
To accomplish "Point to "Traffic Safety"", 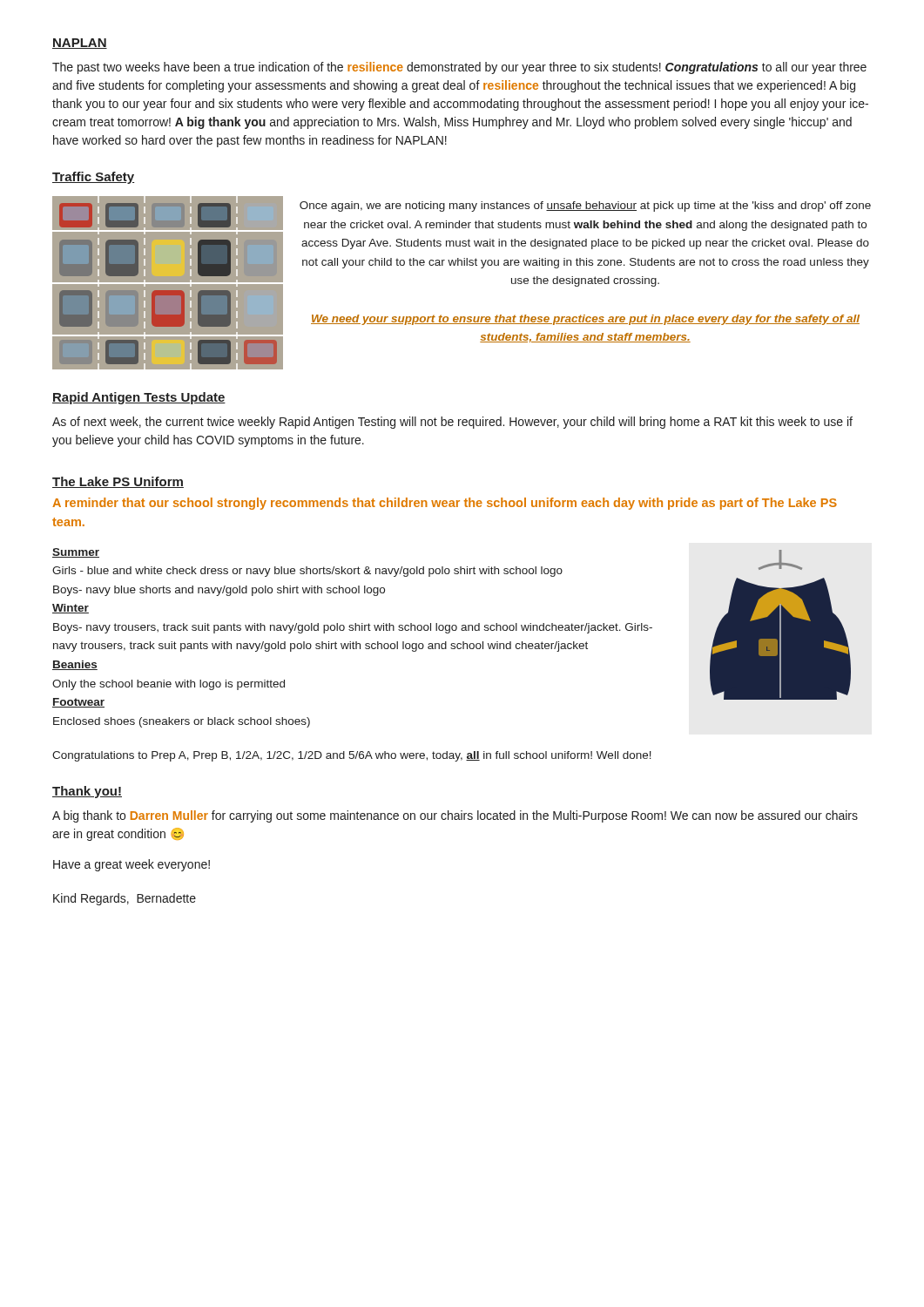I will tap(93, 176).
